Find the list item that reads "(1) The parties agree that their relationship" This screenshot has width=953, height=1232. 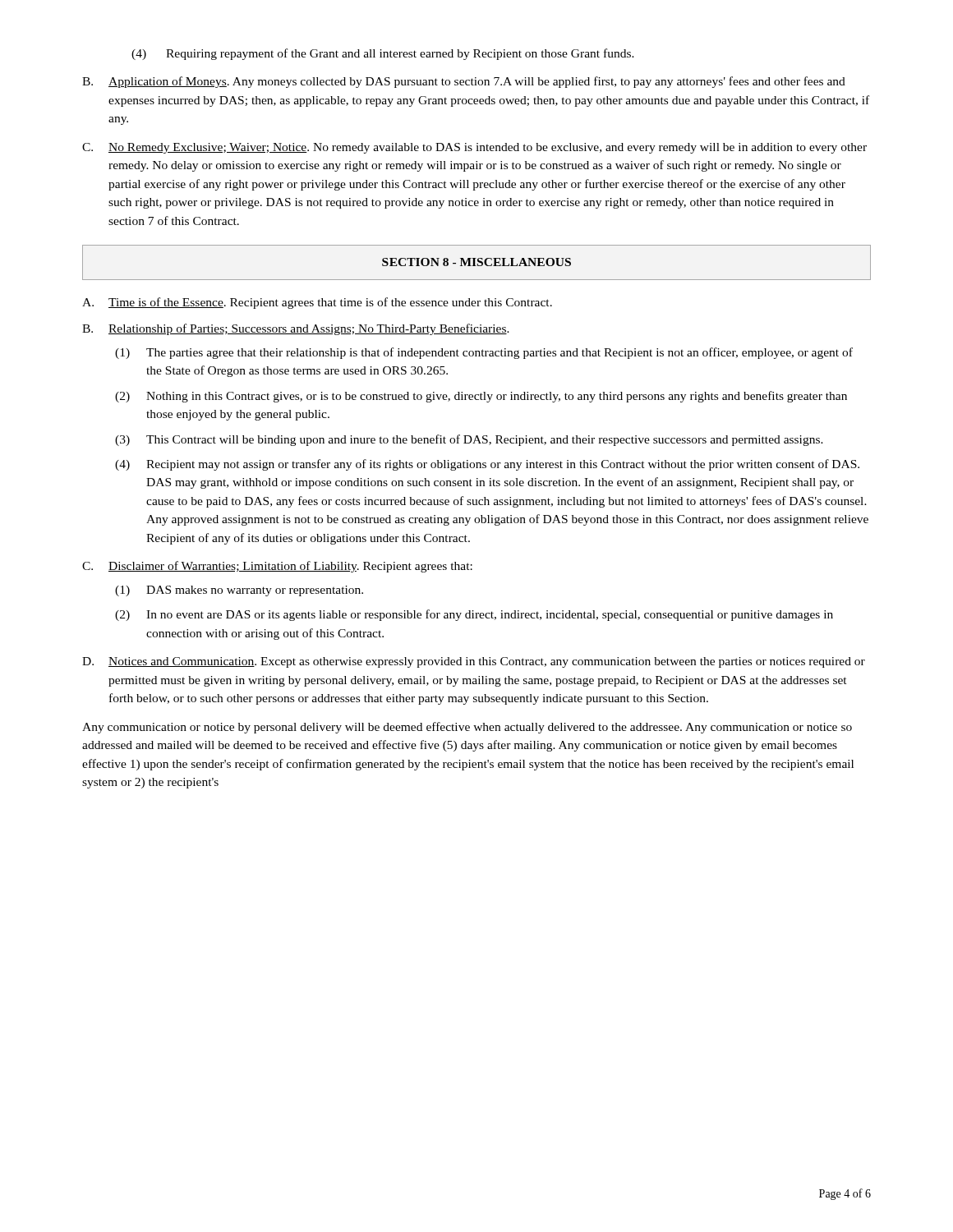pos(493,361)
